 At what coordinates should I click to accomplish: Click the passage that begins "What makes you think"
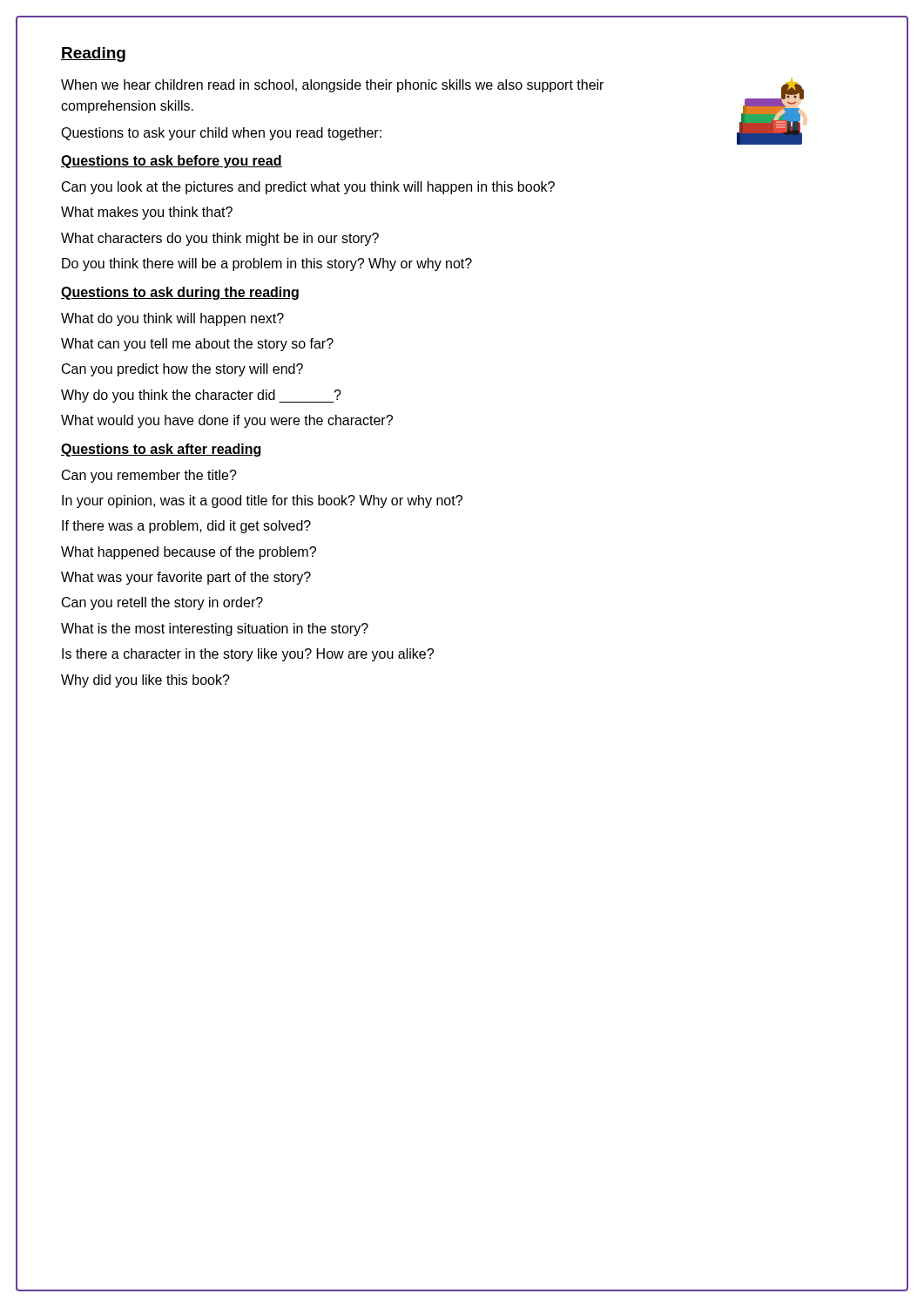(x=147, y=213)
